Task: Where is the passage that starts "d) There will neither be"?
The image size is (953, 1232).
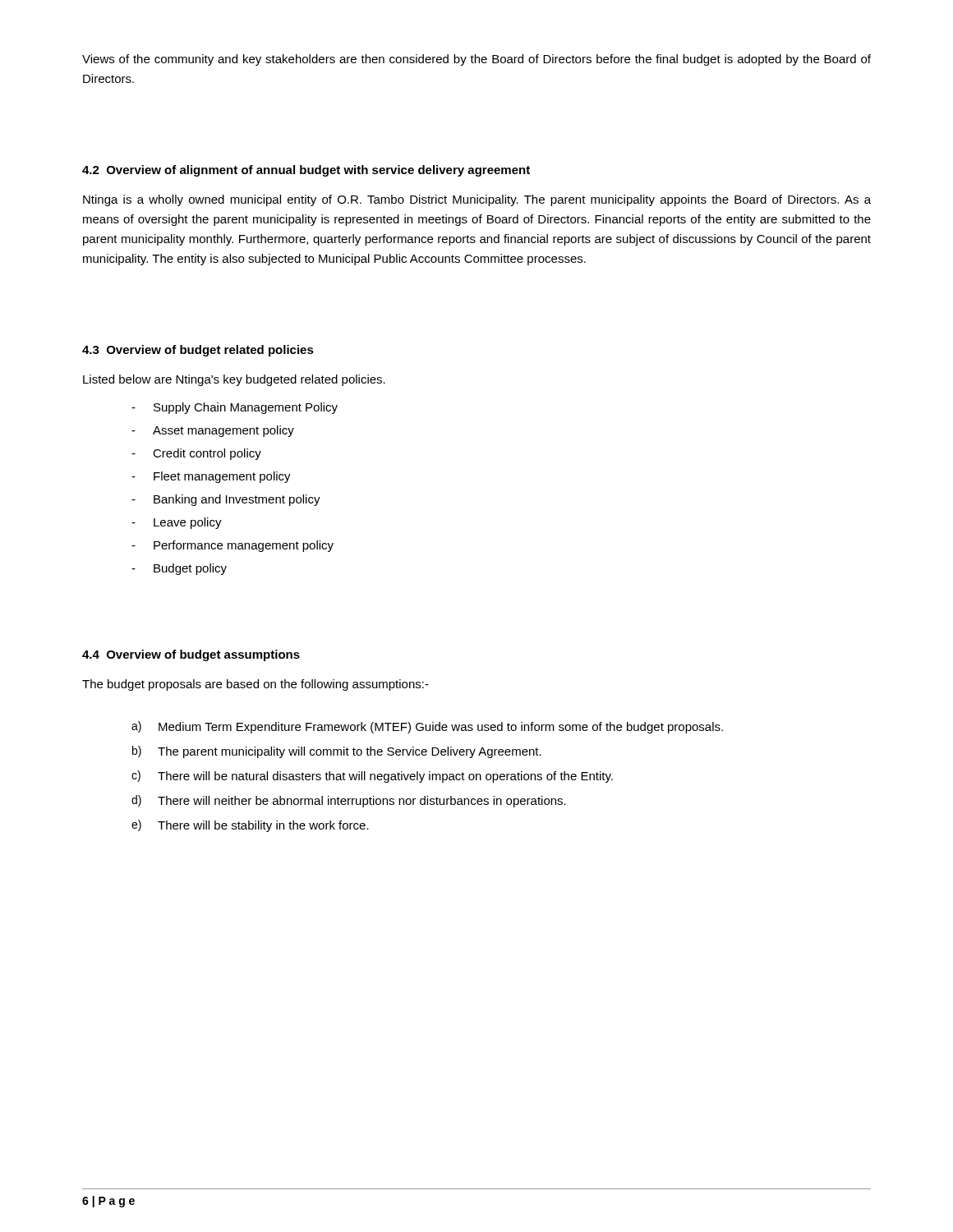Action: (x=501, y=801)
